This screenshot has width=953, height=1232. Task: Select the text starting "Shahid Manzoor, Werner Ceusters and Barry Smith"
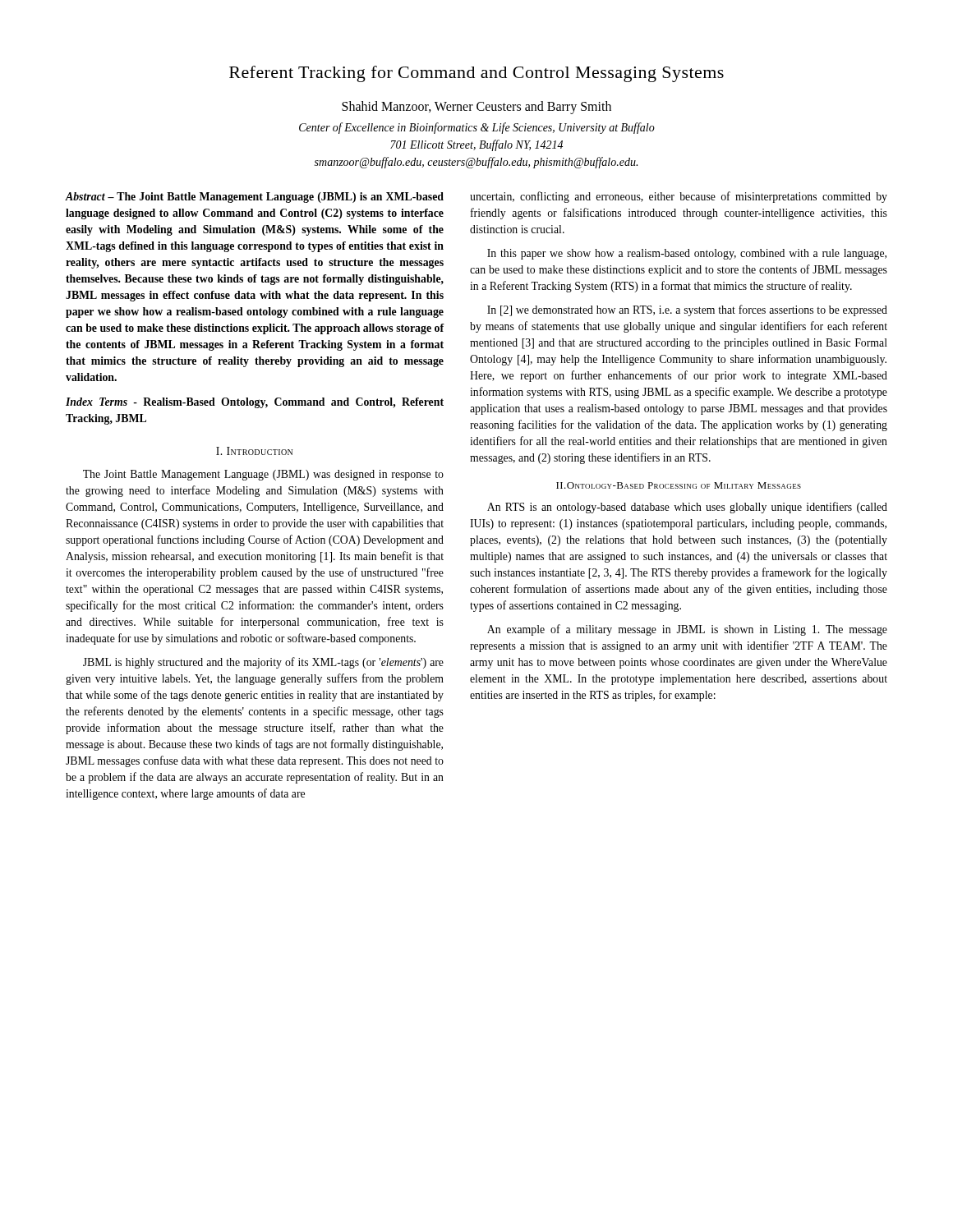pyautogui.click(x=476, y=106)
